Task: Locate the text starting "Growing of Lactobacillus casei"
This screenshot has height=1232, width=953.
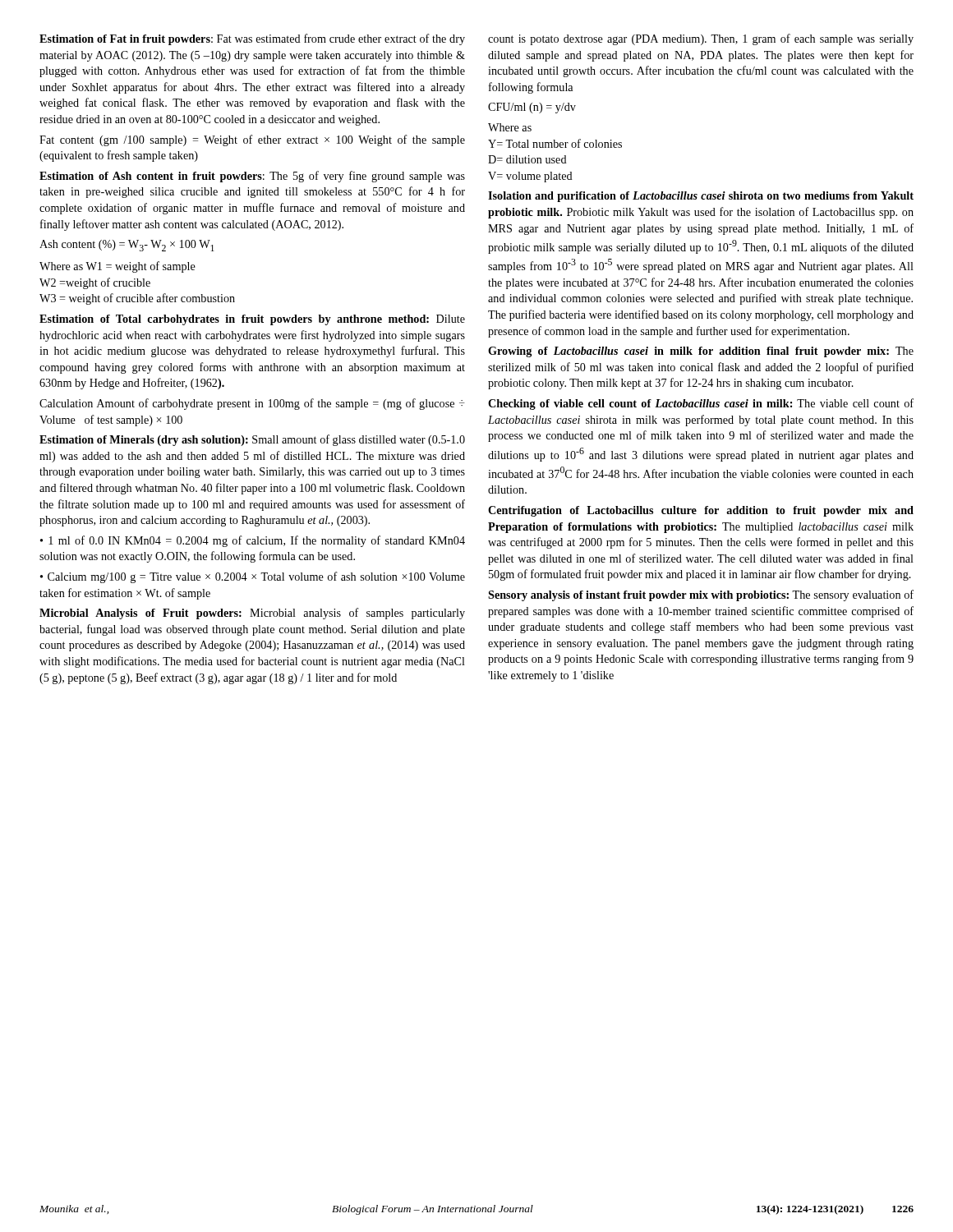Action: point(701,368)
